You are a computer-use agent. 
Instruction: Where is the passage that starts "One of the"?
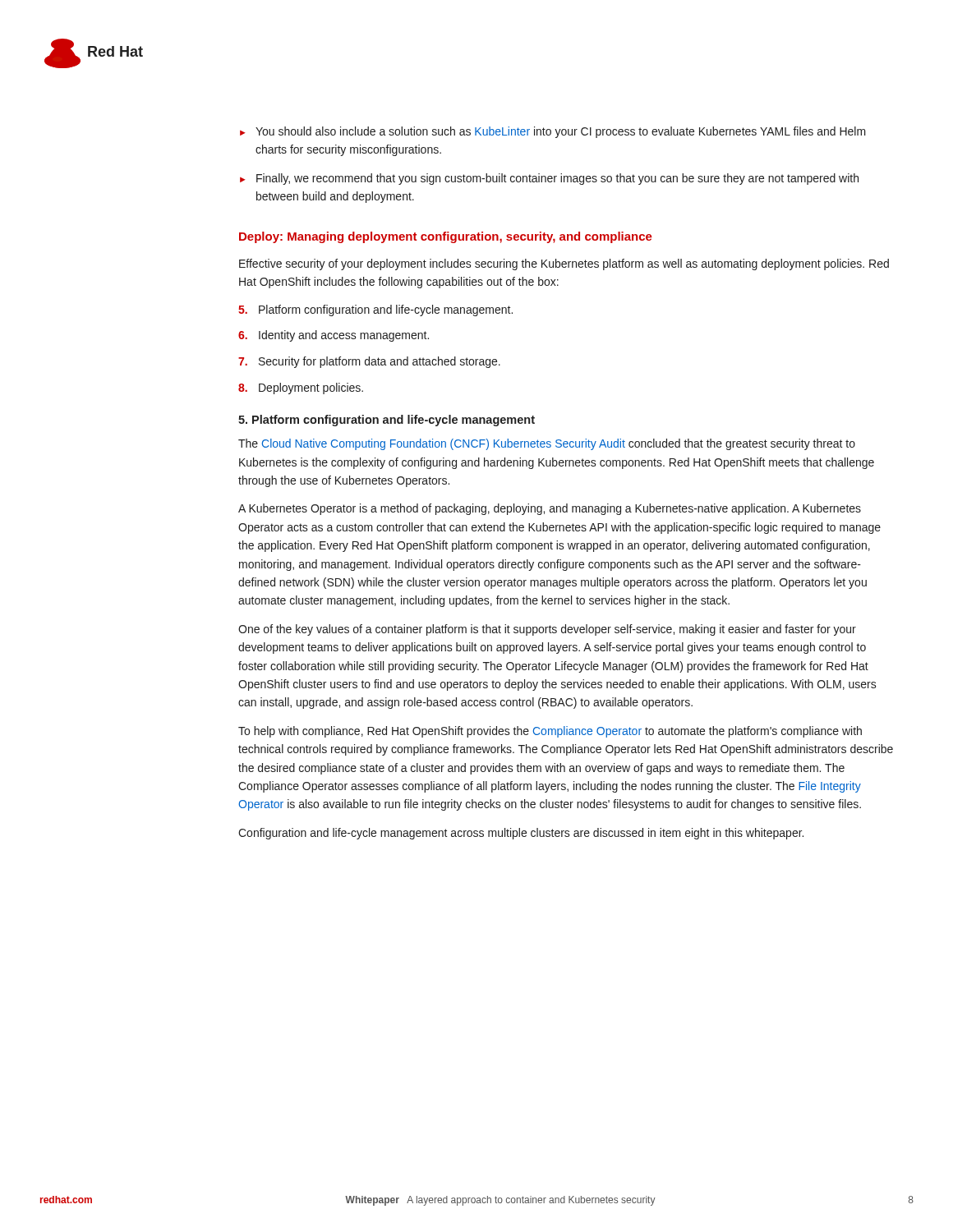pos(557,666)
